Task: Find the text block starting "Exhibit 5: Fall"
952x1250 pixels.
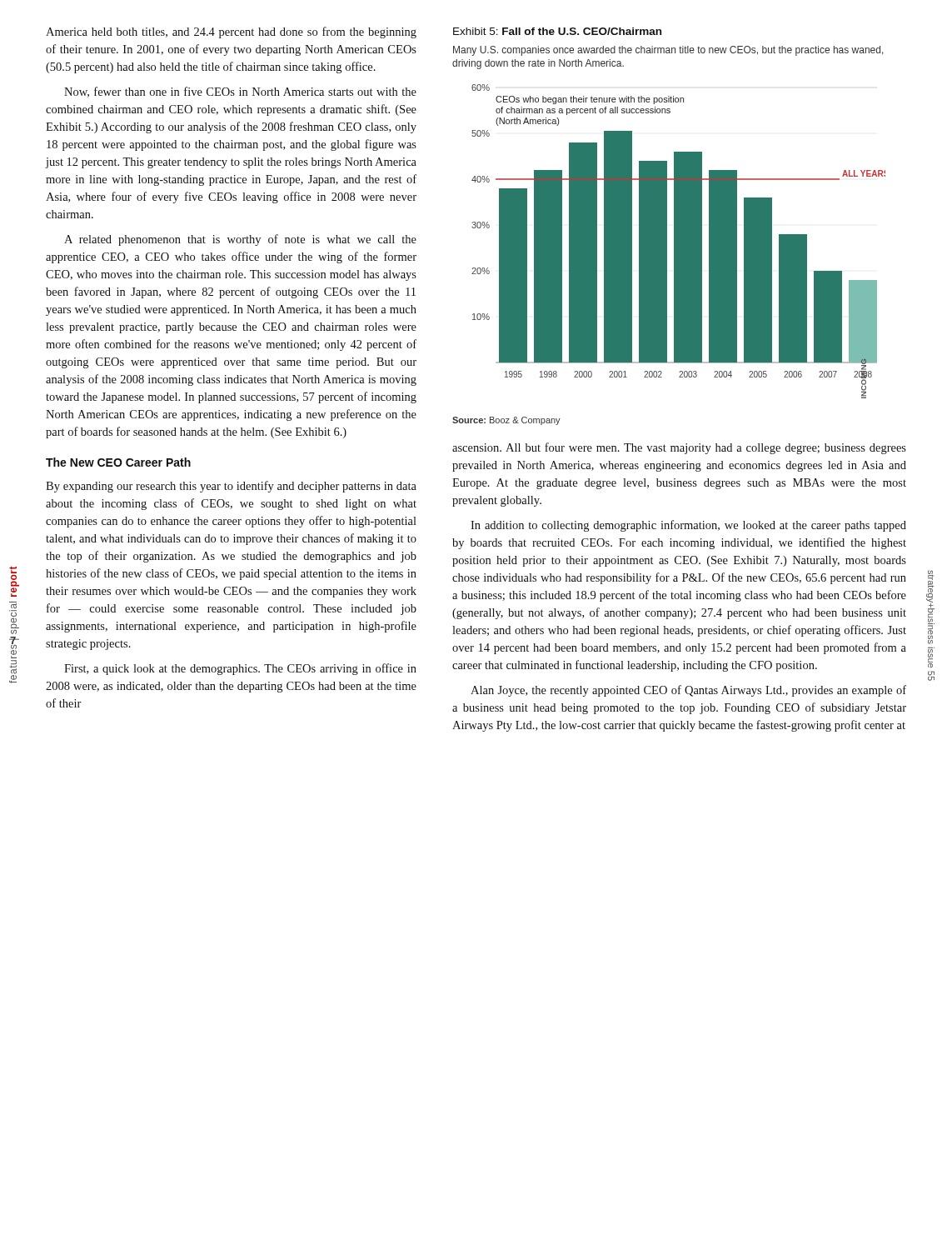Action: click(x=557, y=31)
